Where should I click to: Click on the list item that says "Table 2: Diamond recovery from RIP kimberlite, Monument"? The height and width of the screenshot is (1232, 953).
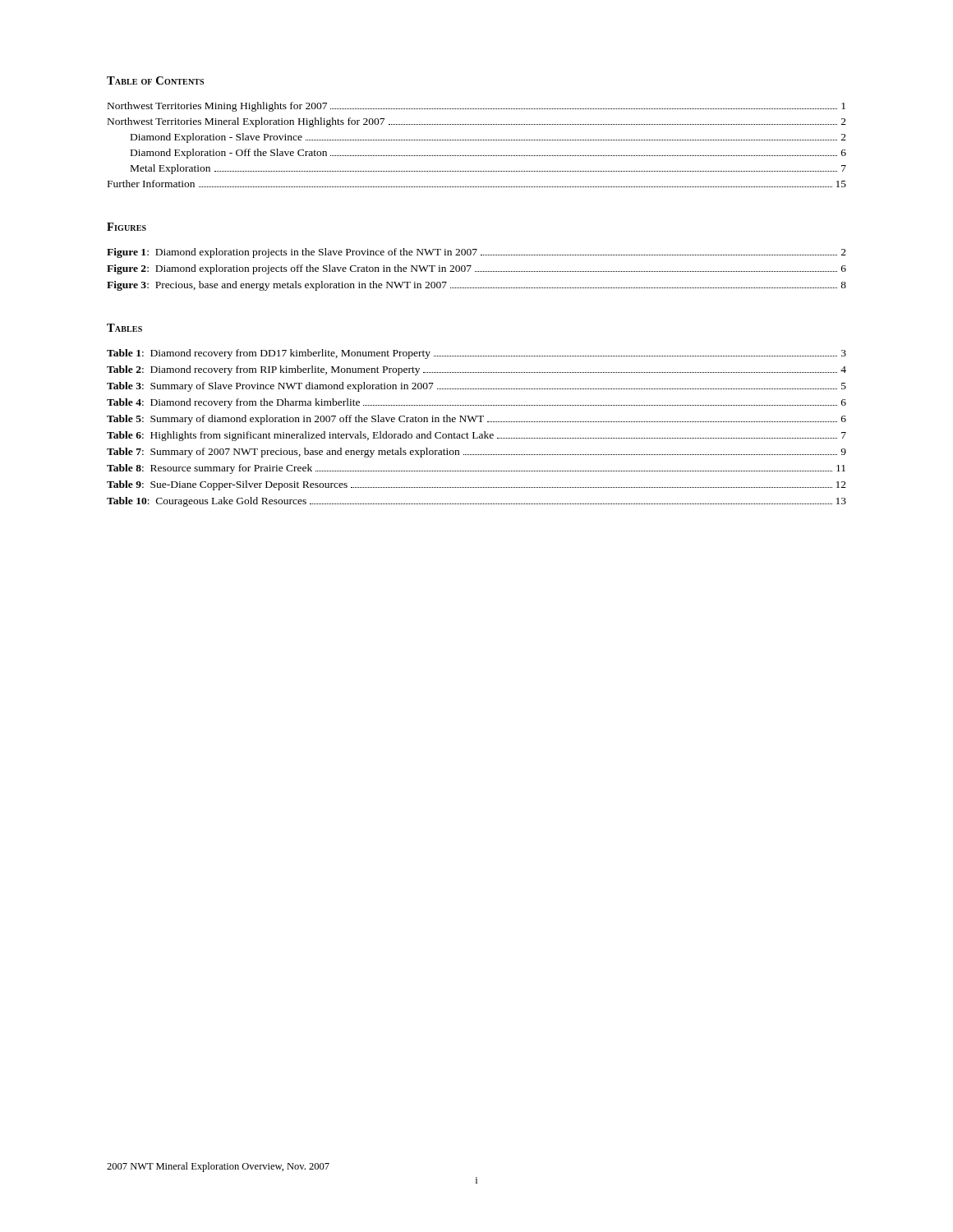click(476, 370)
